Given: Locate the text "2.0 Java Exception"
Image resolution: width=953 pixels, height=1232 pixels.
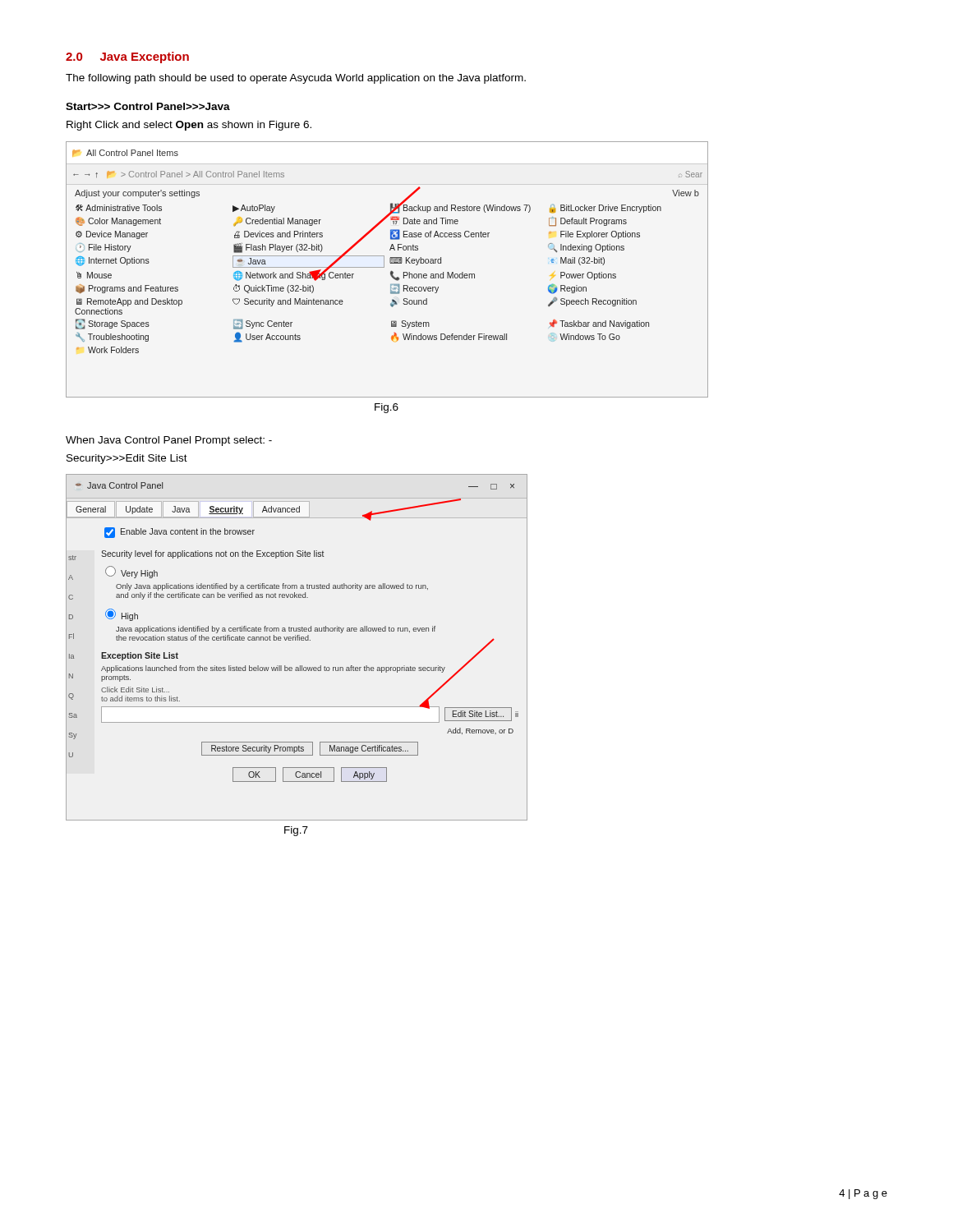Looking at the screenshot, I should pyautogui.click(x=128, y=56).
